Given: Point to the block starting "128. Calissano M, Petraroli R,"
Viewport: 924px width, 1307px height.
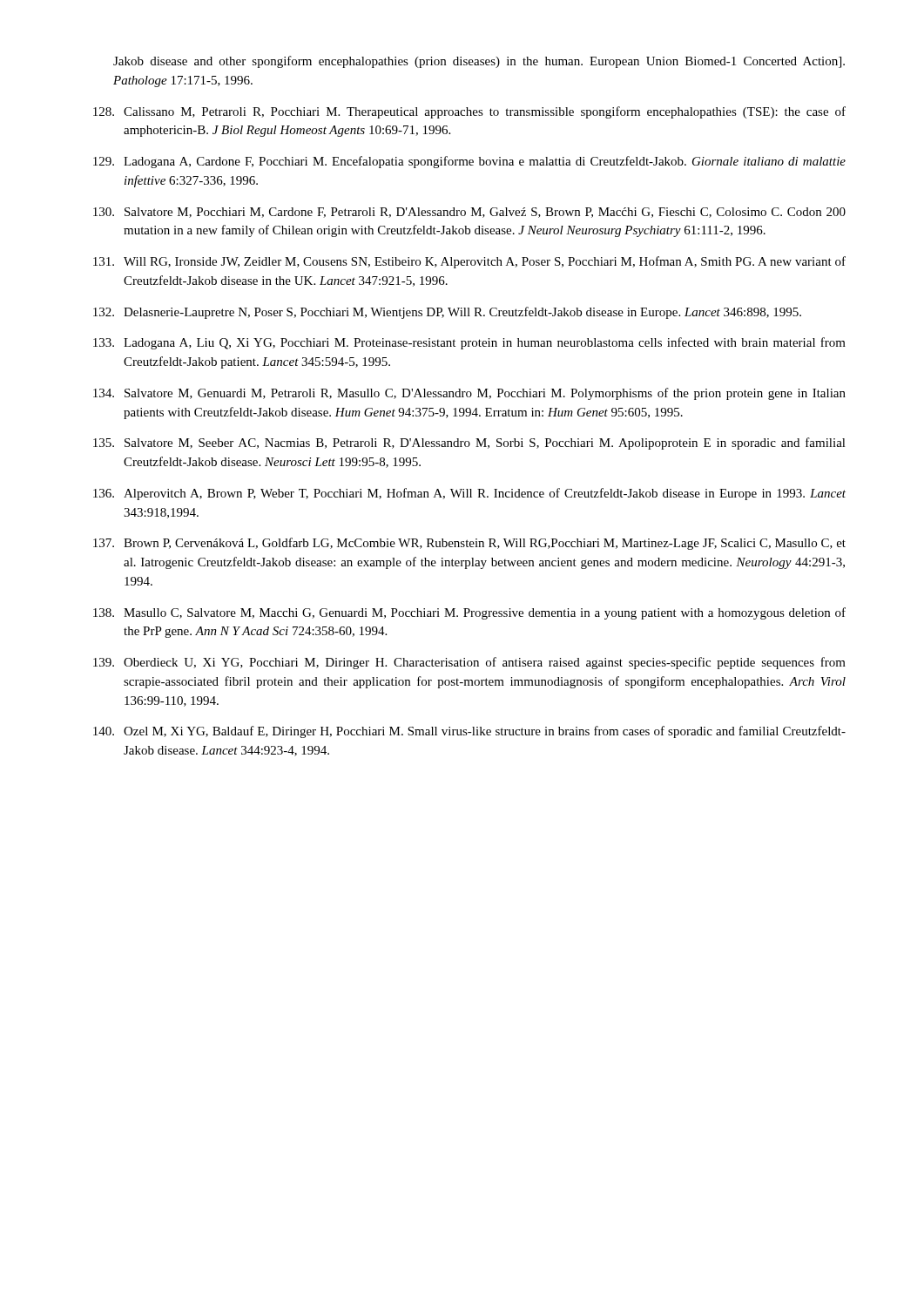Looking at the screenshot, I should [462, 121].
